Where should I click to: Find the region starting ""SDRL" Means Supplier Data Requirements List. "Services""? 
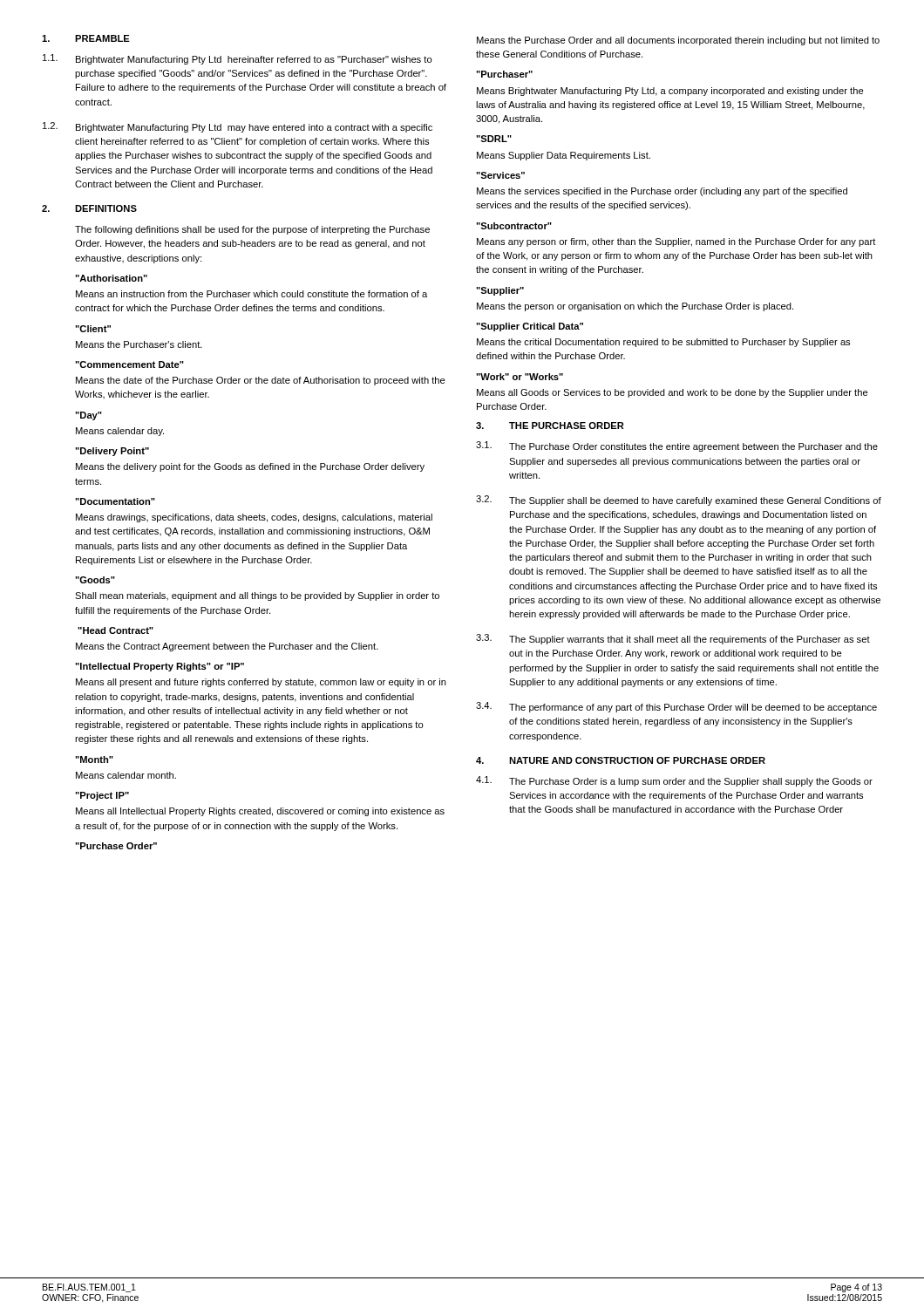click(x=494, y=139)
